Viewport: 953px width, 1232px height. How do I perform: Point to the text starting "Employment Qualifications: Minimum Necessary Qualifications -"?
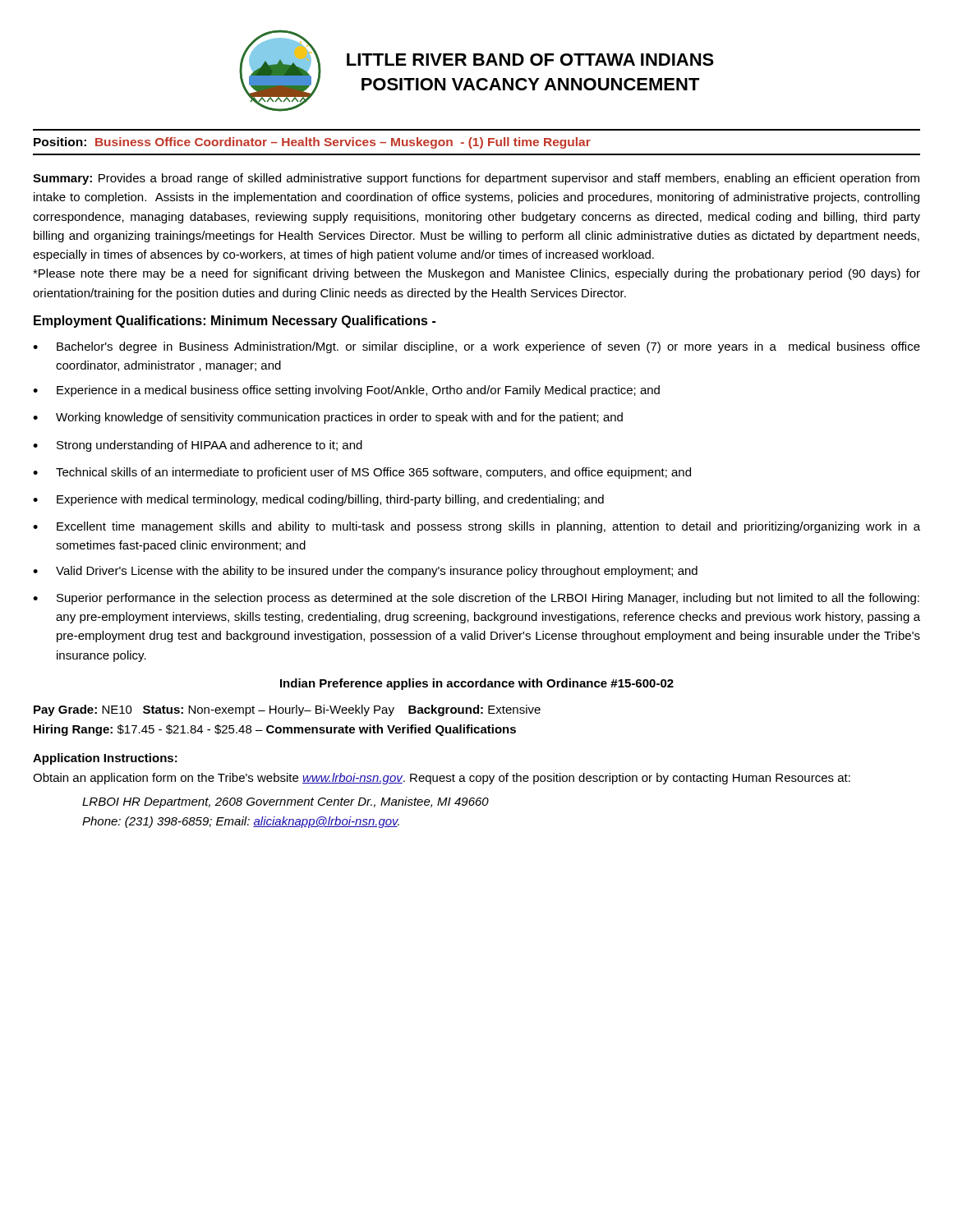(234, 321)
